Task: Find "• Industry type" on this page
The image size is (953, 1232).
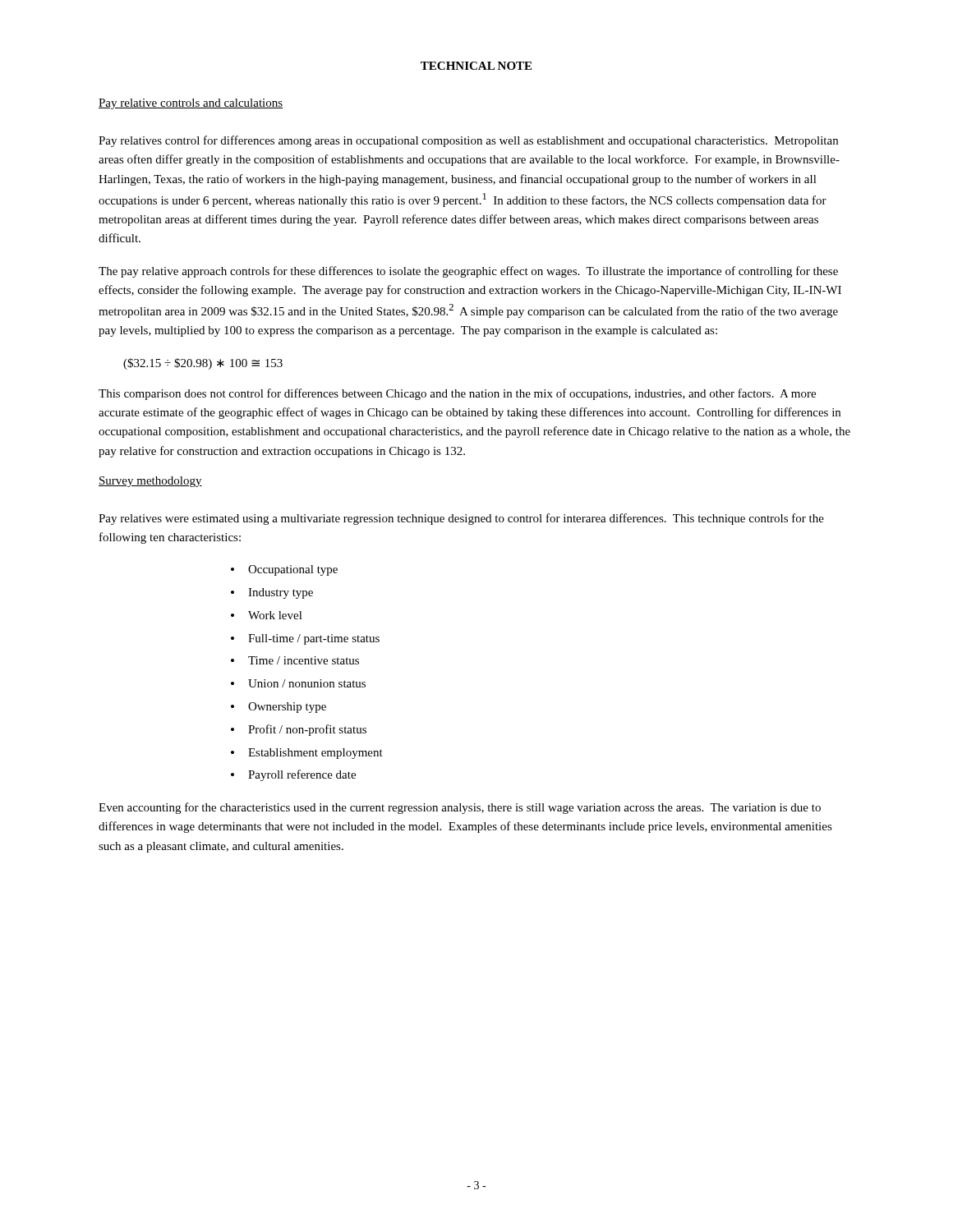Action: [x=272, y=593]
